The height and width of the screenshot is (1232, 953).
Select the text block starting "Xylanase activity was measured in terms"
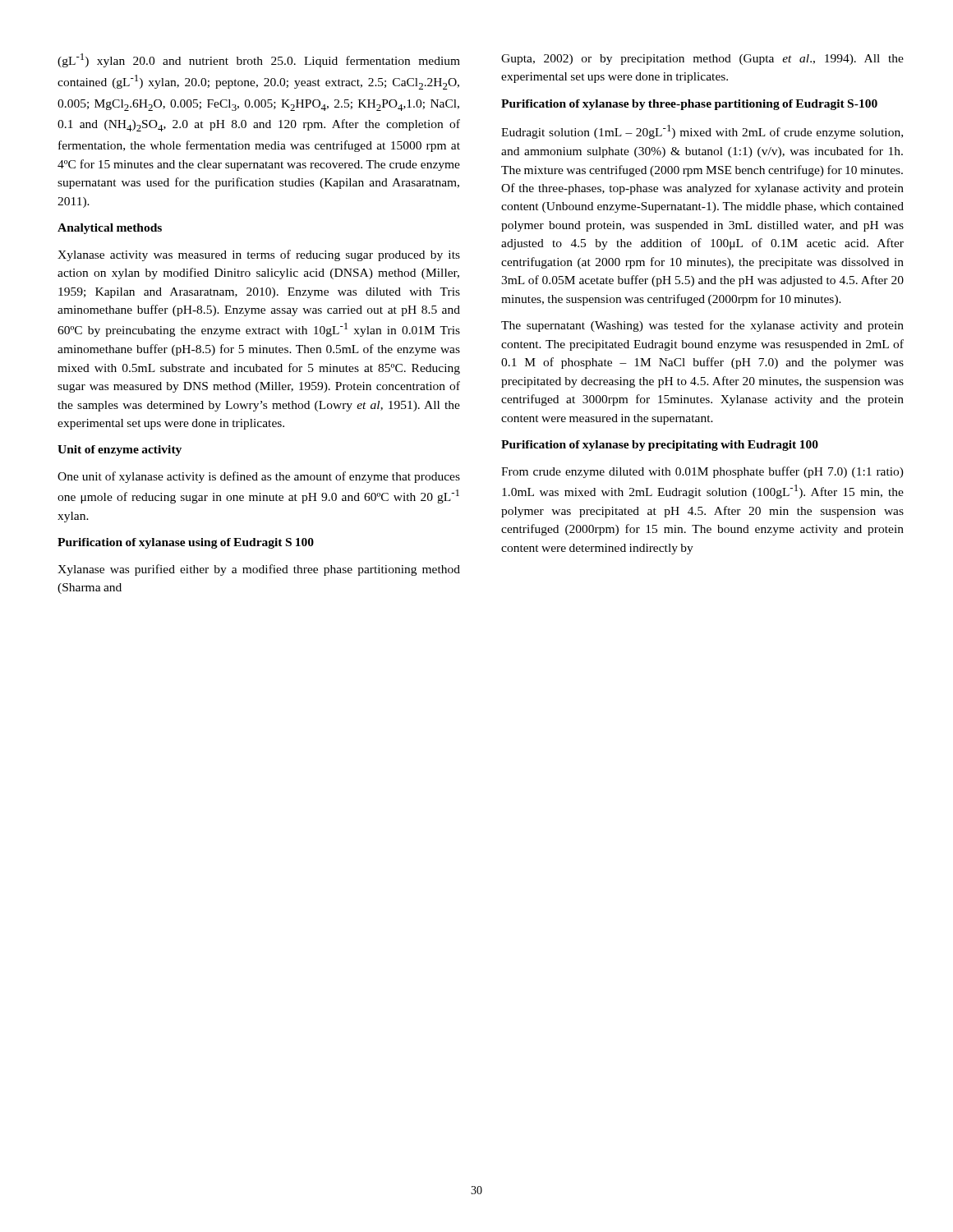point(259,339)
